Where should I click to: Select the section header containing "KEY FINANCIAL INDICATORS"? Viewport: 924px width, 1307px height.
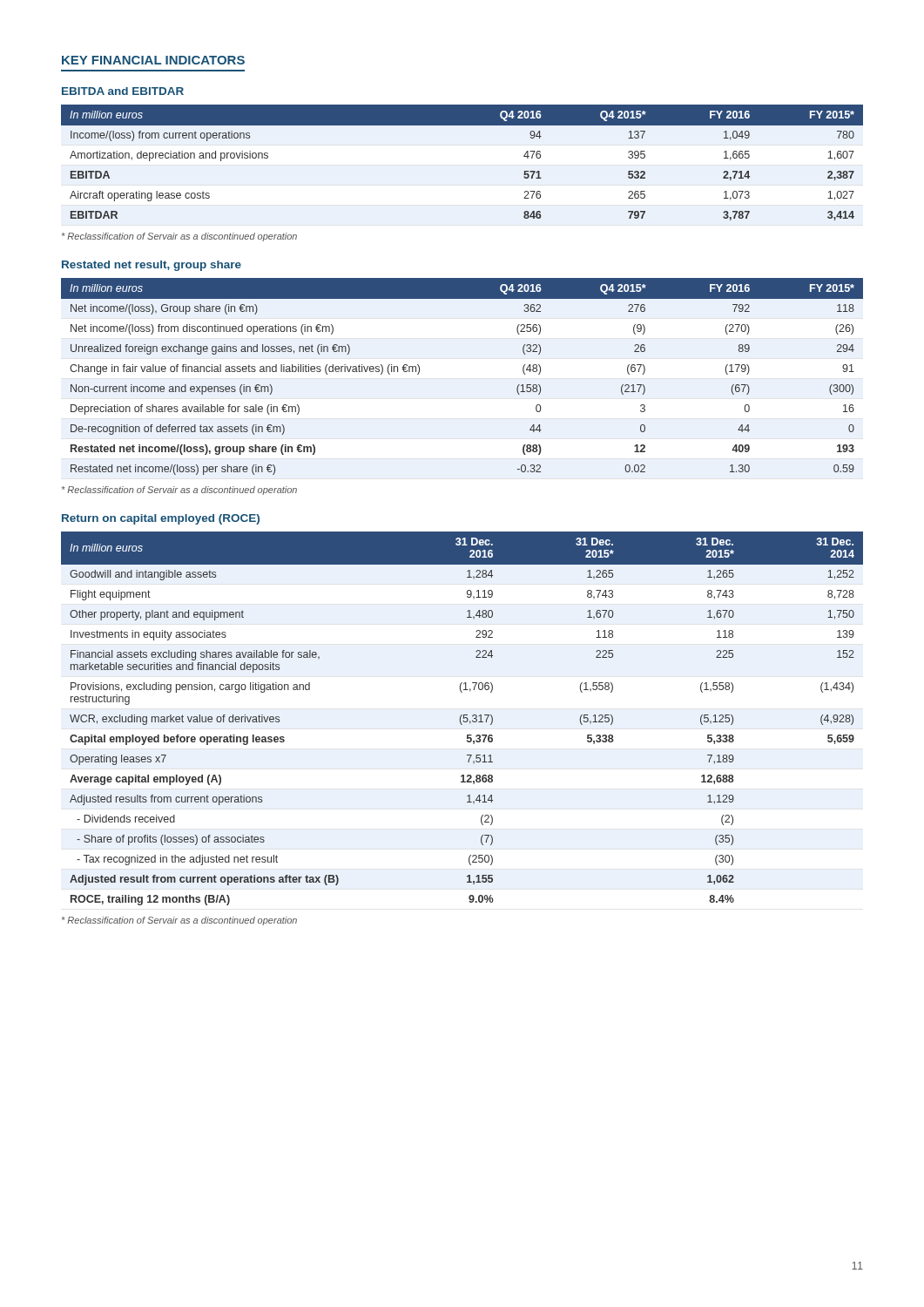click(x=153, y=60)
